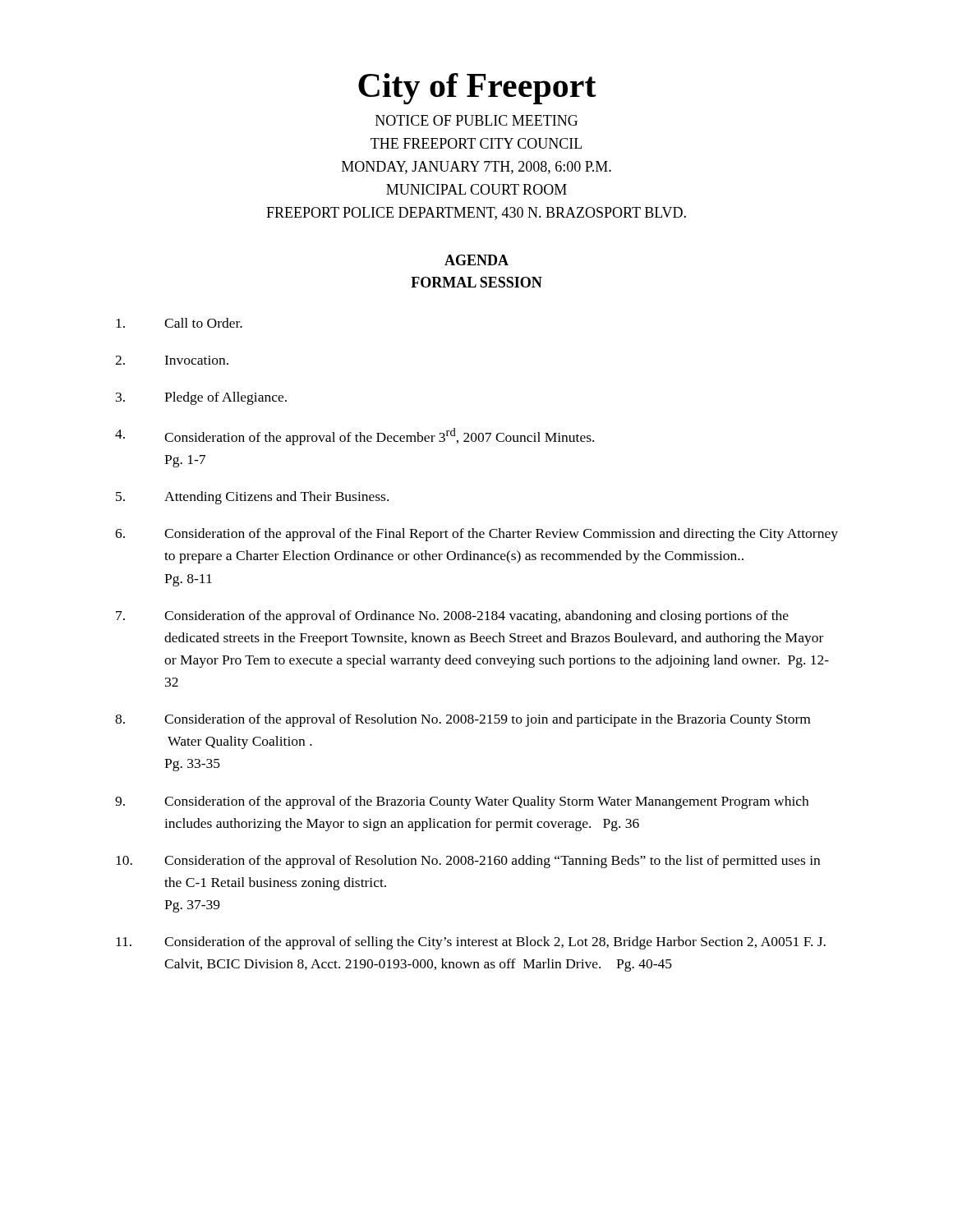Find the text block starting "6. Consideration of the"
Image resolution: width=953 pixels, height=1232 pixels.
pyautogui.click(x=476, y=556)
